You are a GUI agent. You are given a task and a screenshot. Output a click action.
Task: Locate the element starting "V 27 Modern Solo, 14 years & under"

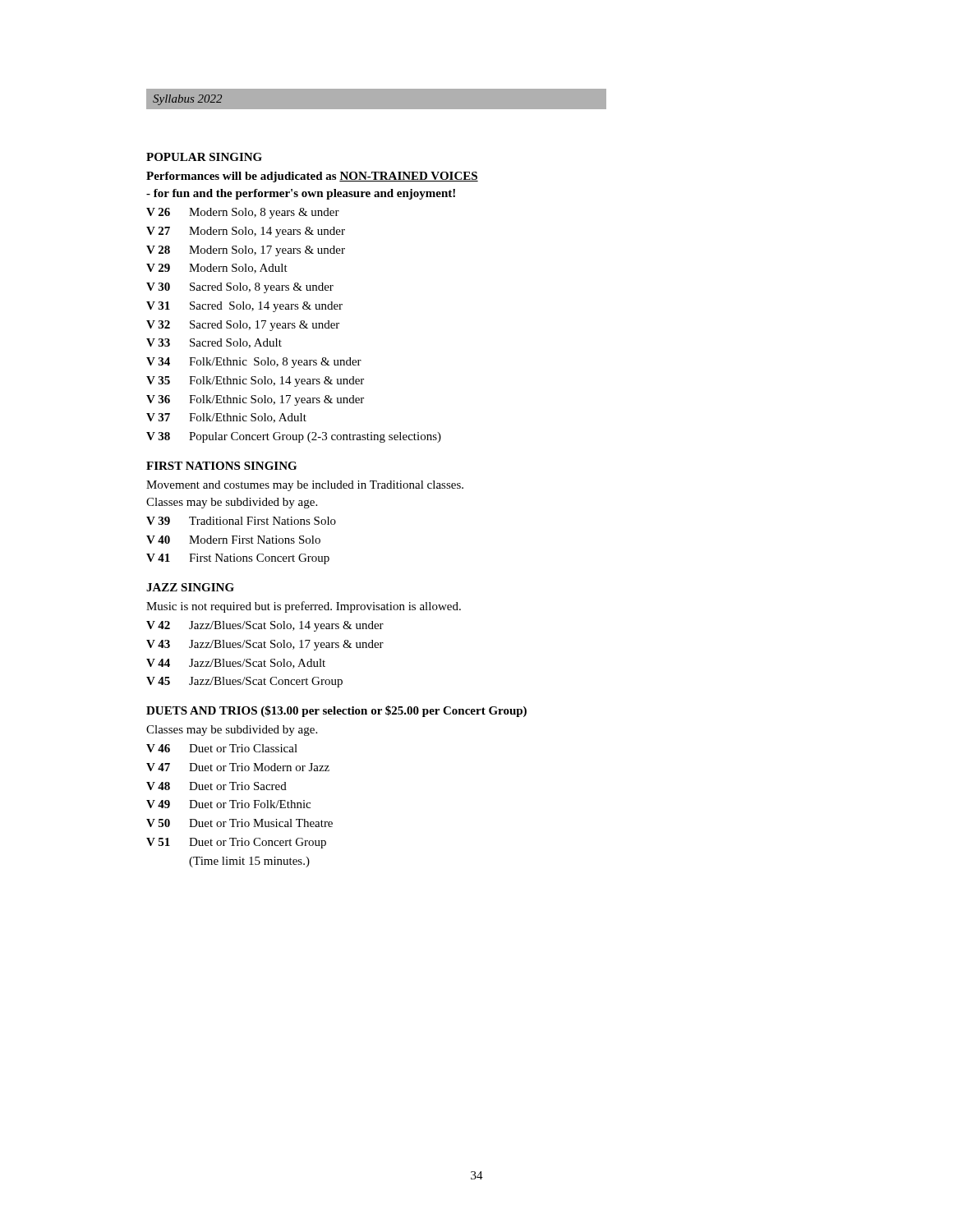[246, 232]
